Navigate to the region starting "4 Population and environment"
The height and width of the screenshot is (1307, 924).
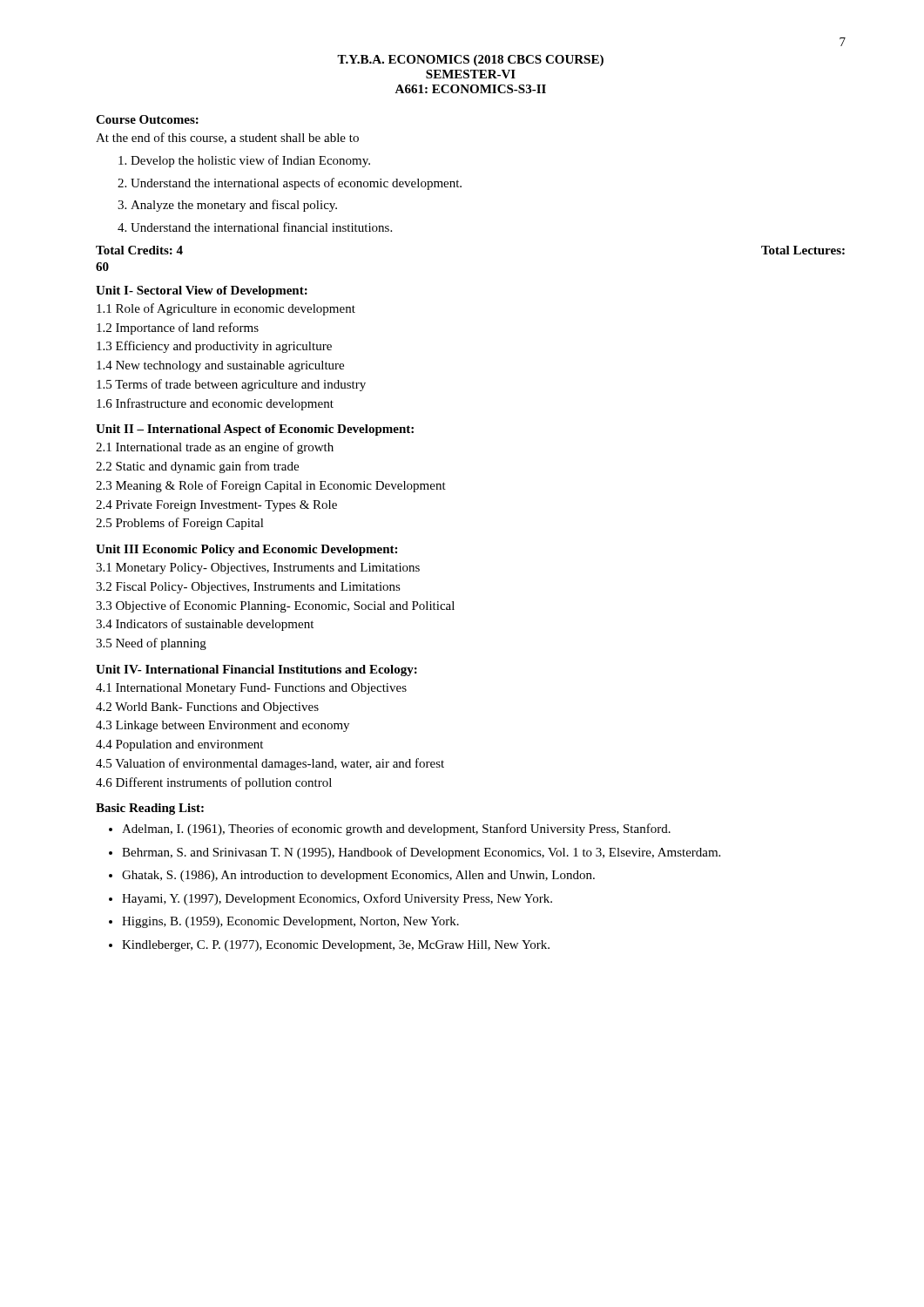pyautogui.click(x=180, y=744)
